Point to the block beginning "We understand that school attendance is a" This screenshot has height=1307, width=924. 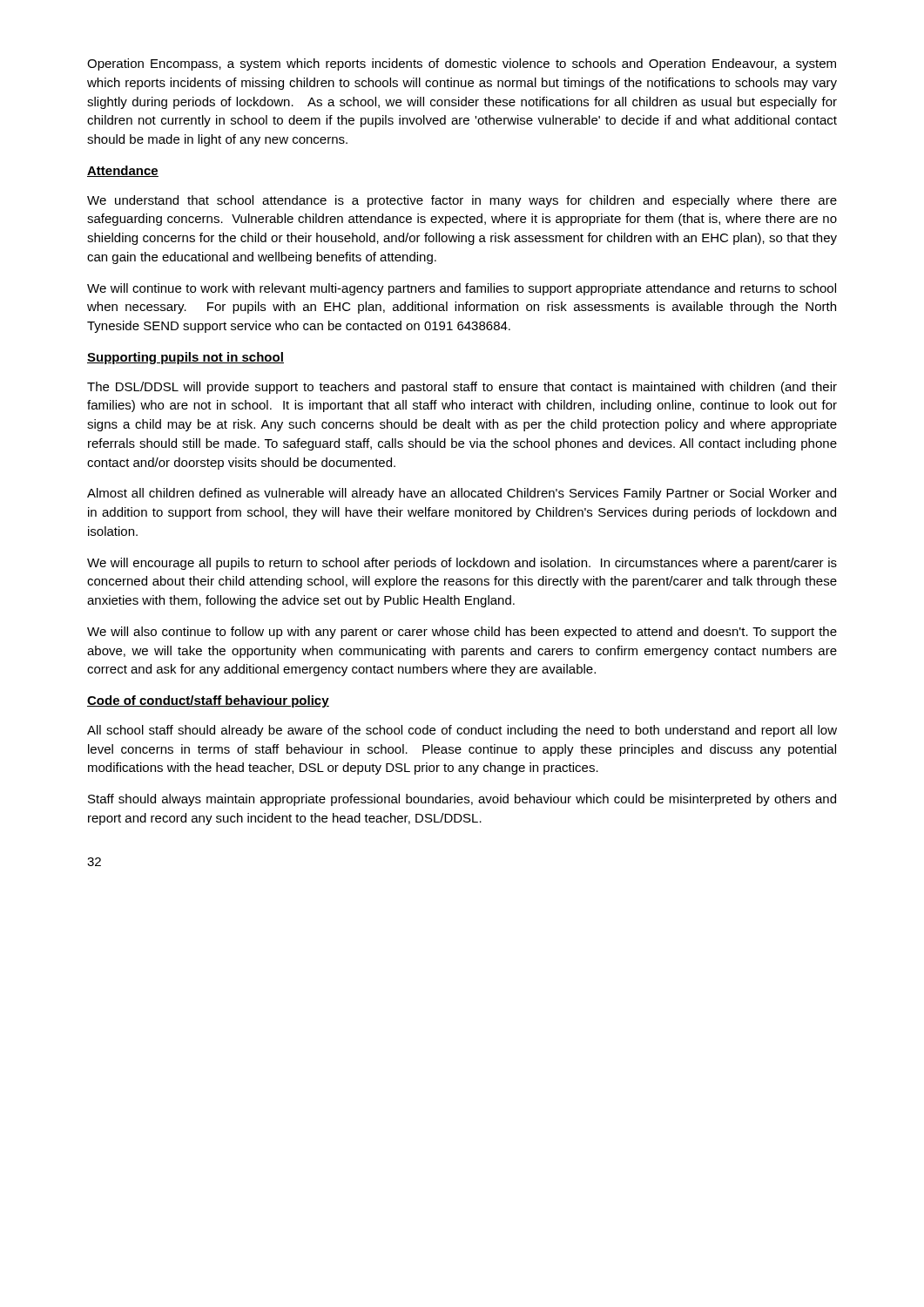coord(462,228)
